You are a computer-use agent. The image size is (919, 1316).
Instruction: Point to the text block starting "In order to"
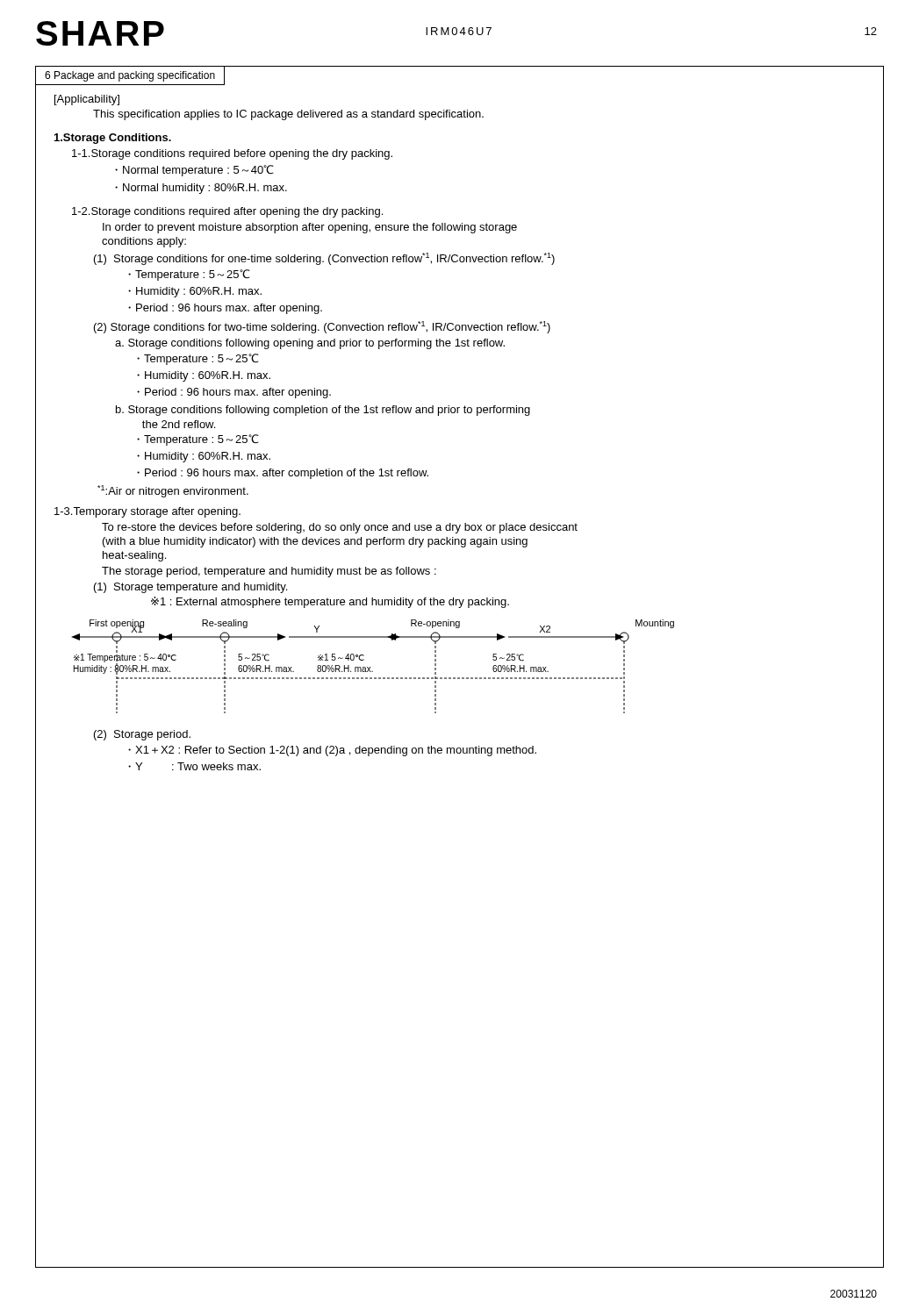tap(310, 227)
